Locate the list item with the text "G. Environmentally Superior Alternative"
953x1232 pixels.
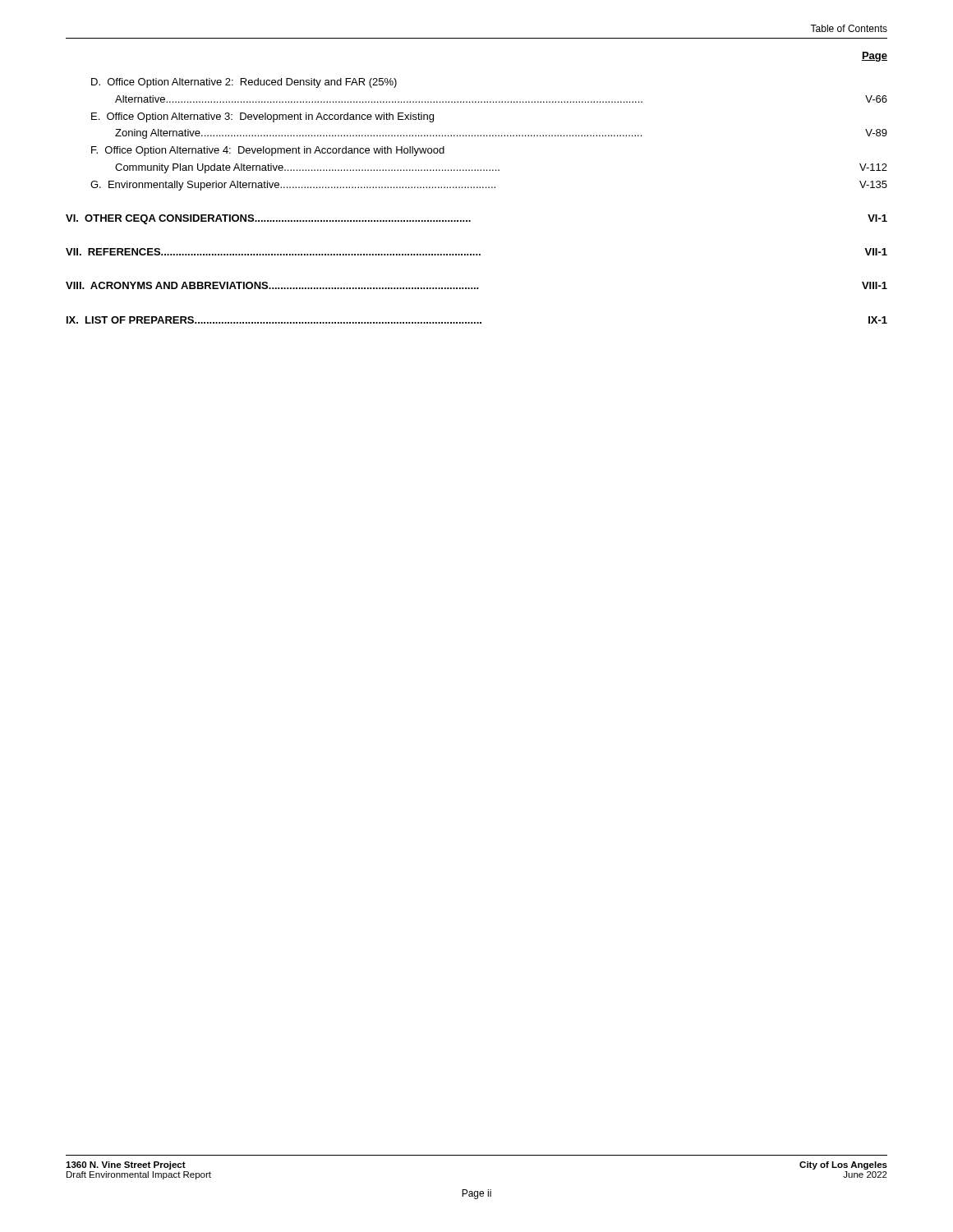click(x=476, y=185)
